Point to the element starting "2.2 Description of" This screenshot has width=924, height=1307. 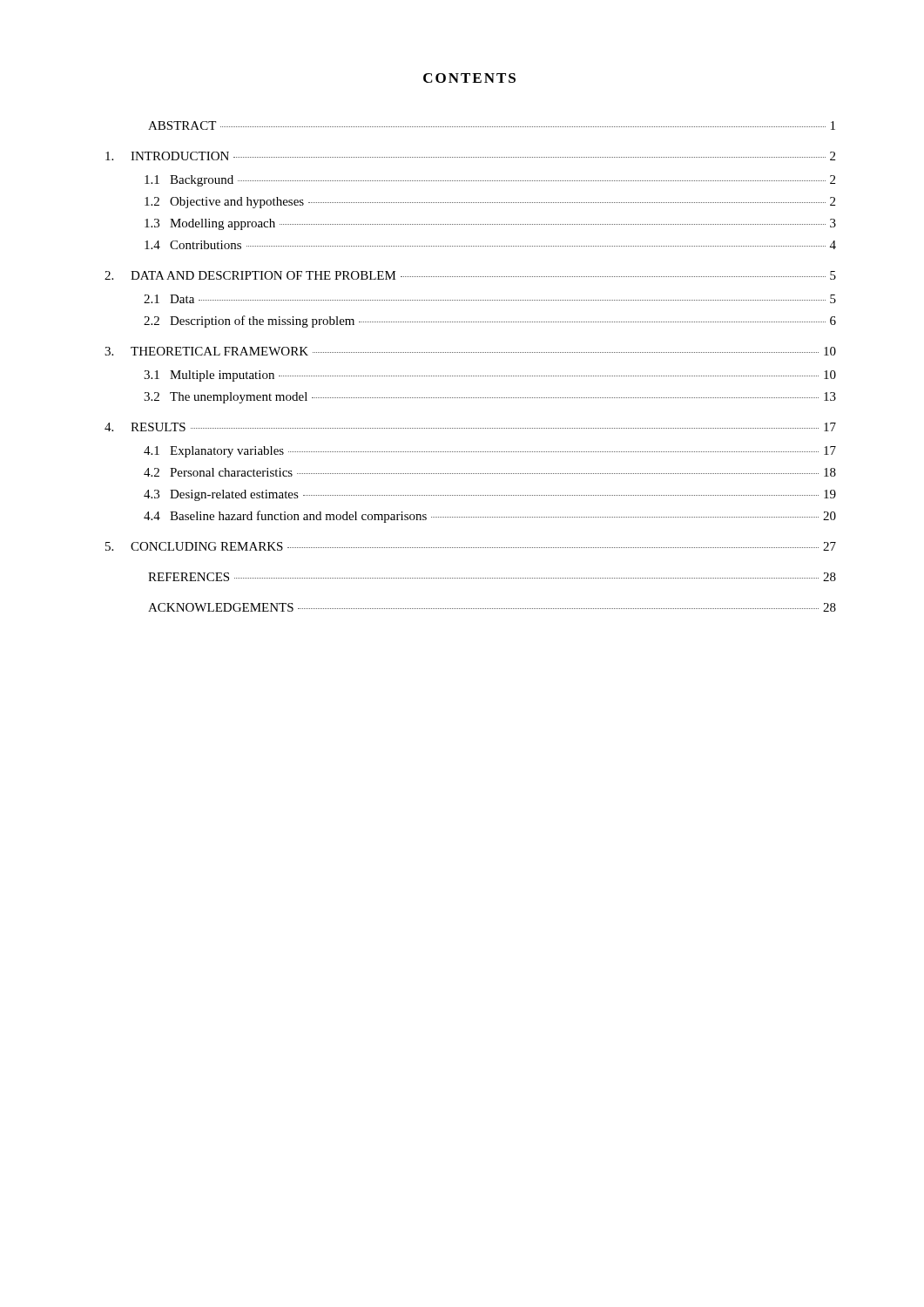pyautogui.click(x=490, y=321)
